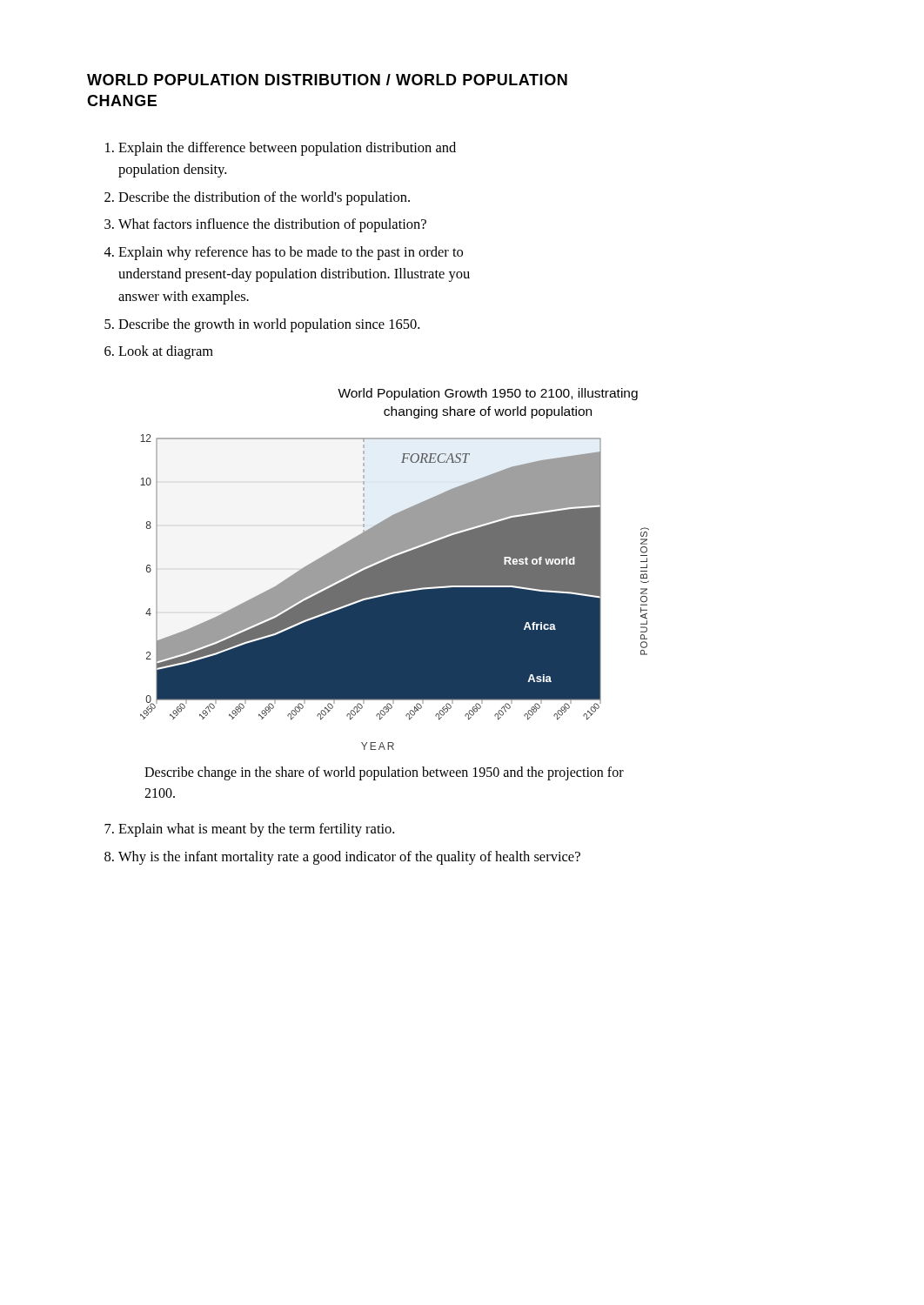Find the element starting "Look at diagram"

click(166, 351)
